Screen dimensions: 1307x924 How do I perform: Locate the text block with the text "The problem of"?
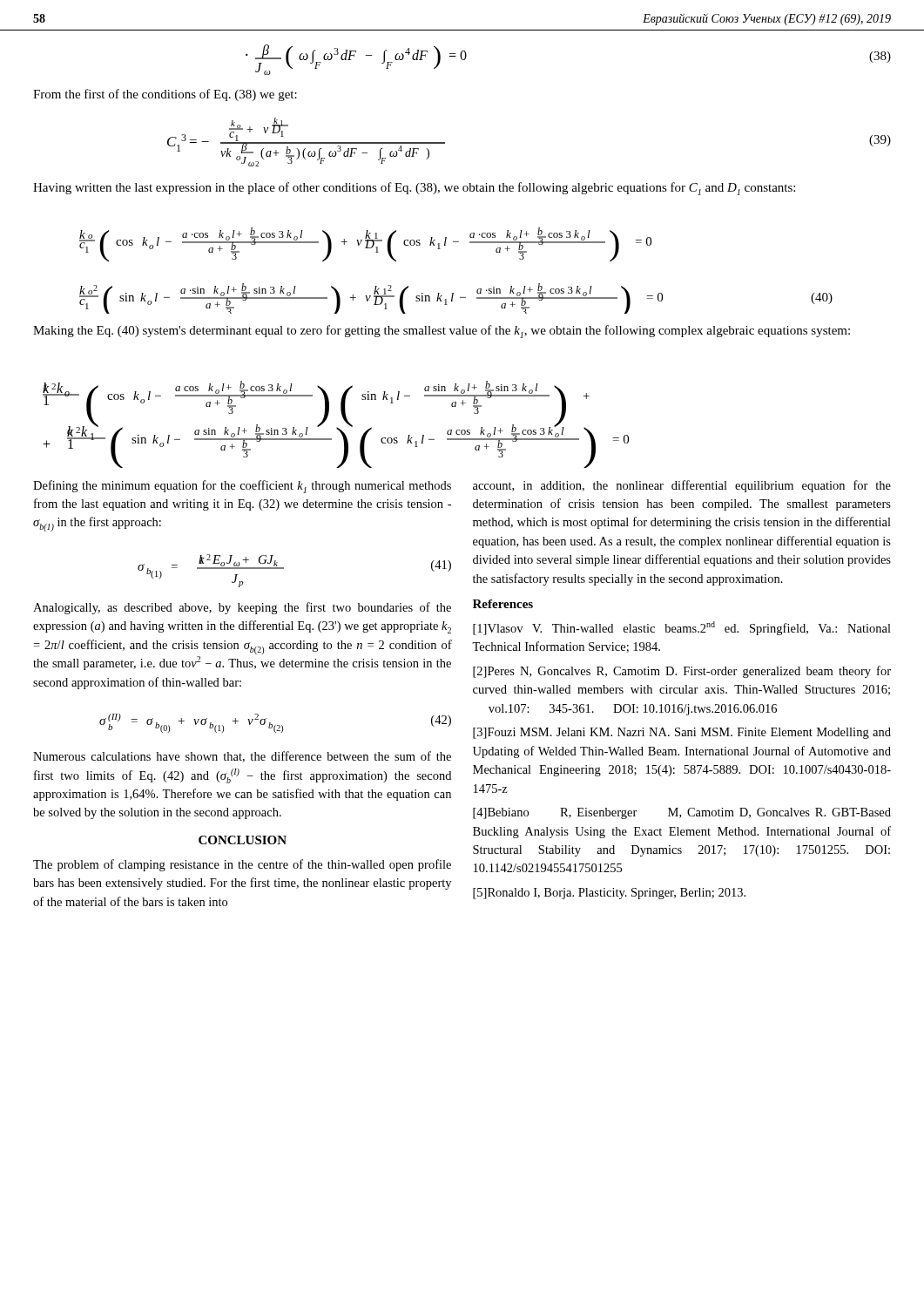[242, 883]
